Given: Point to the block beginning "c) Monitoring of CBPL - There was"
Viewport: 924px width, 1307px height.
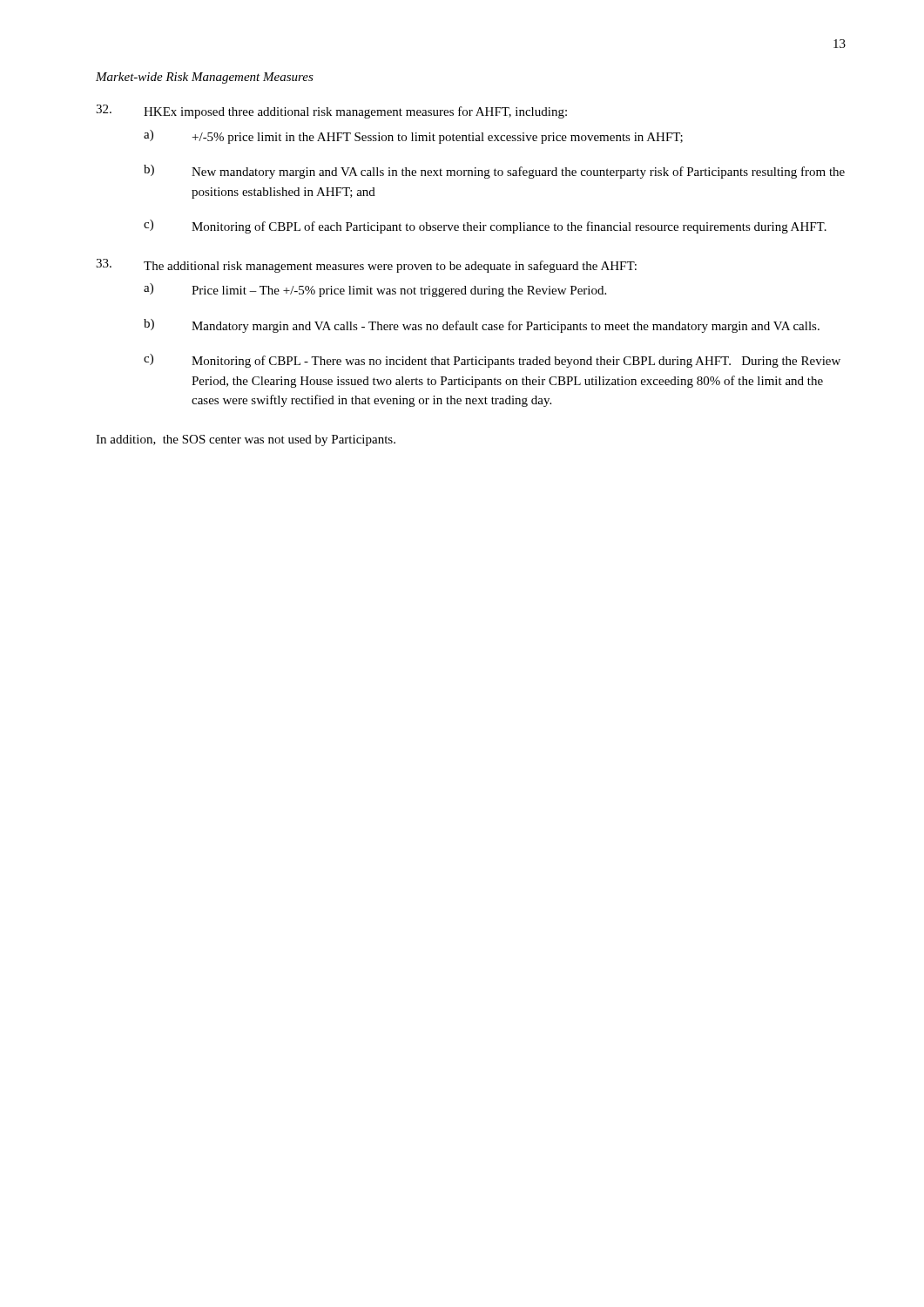Looking at the screenshot, I should (x=495, y=381).
